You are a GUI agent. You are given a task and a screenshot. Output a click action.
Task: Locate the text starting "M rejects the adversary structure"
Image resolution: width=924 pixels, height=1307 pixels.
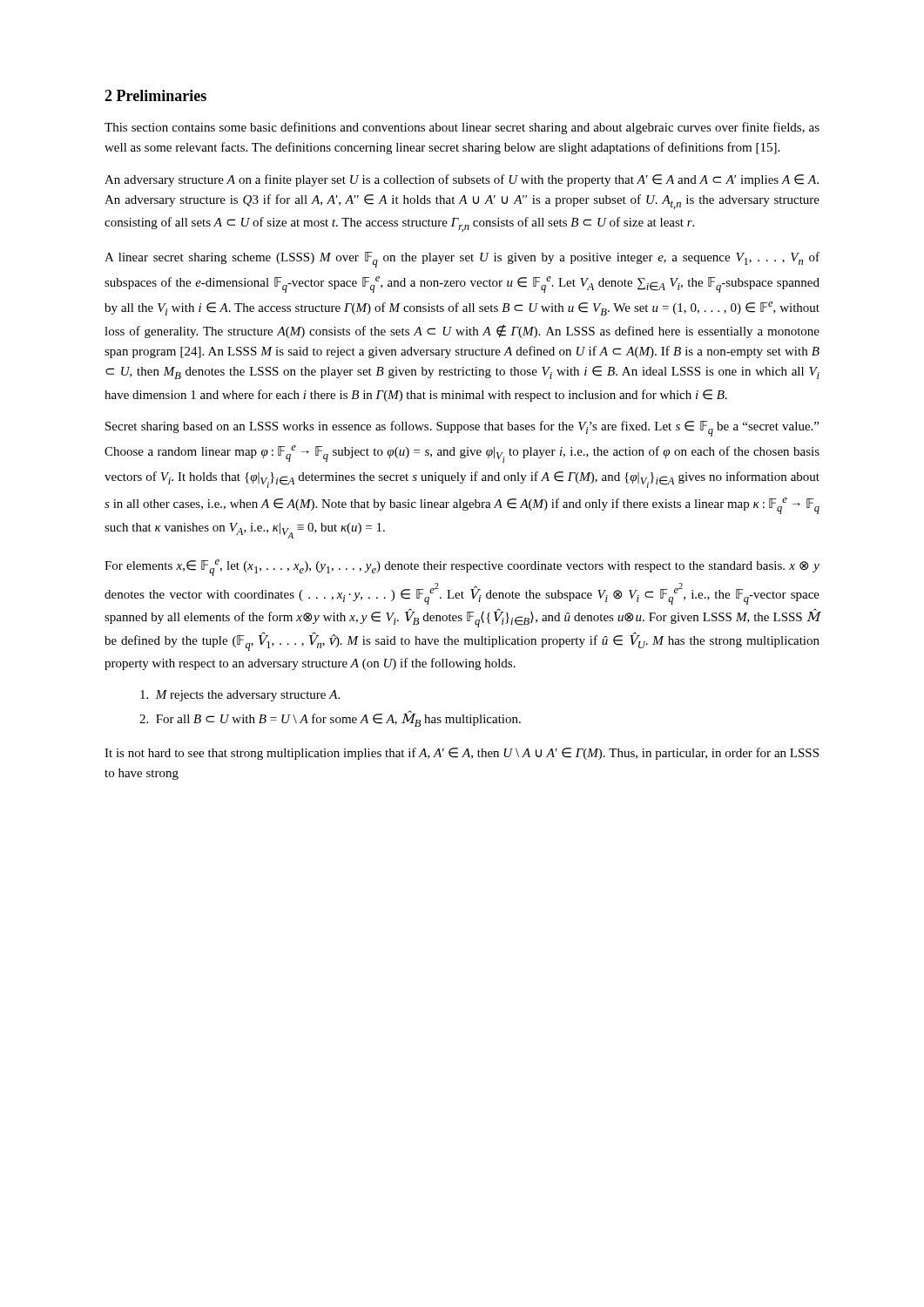click(240, 695)
